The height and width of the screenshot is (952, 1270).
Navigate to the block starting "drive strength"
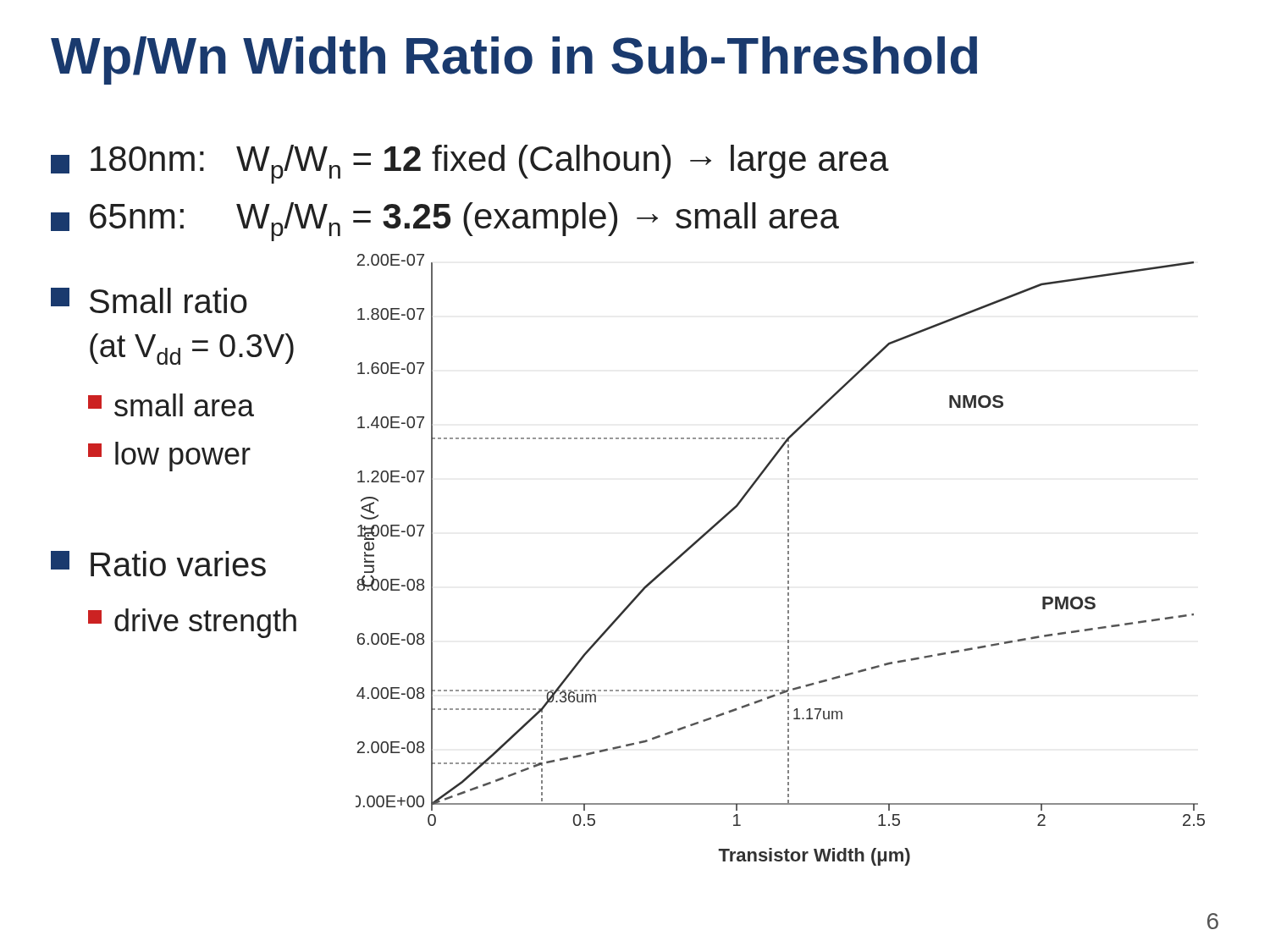[193, 621]
